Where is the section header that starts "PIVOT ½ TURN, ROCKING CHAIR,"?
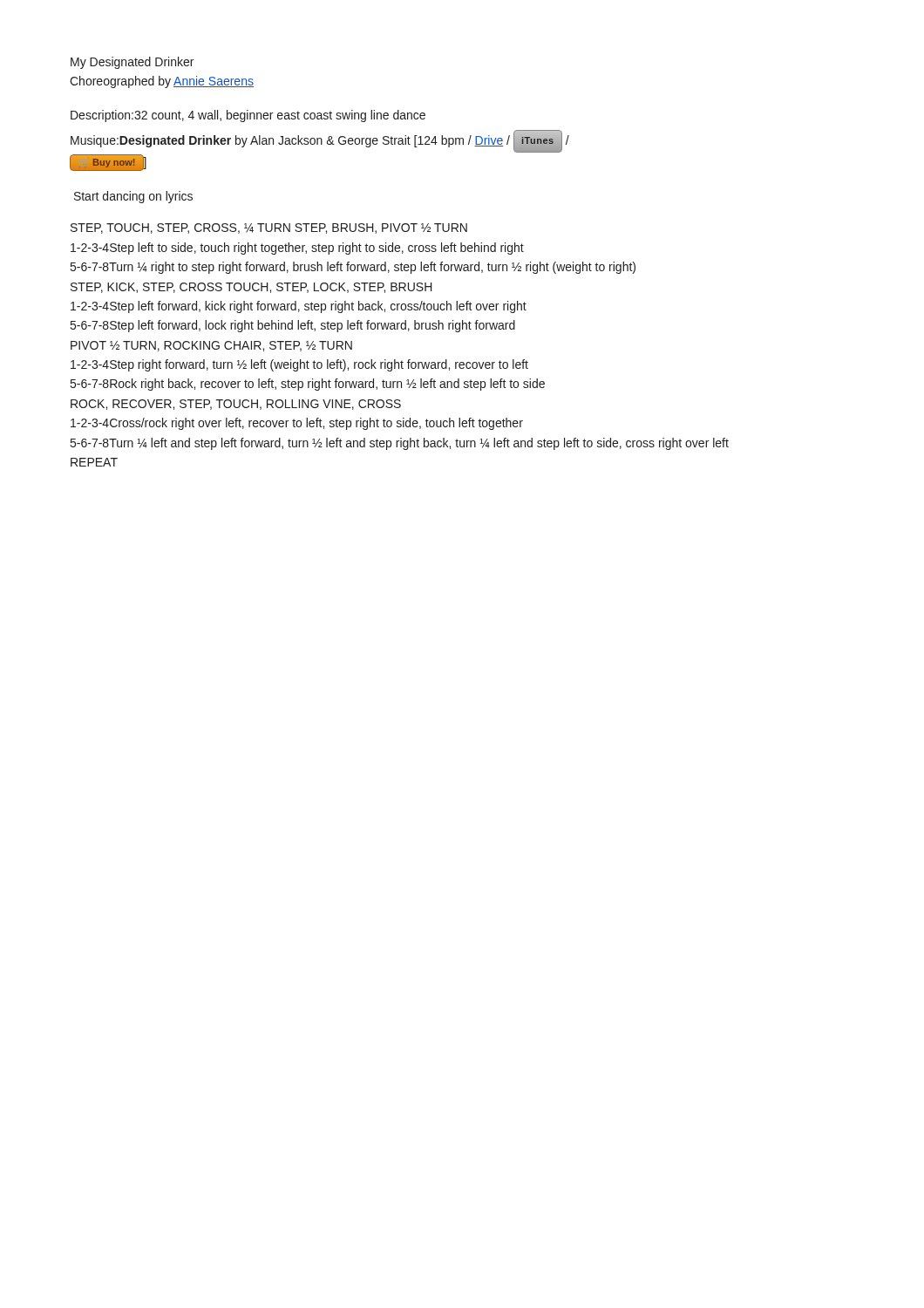Screen dimensions: 1308x924 (x=211, y=345)
